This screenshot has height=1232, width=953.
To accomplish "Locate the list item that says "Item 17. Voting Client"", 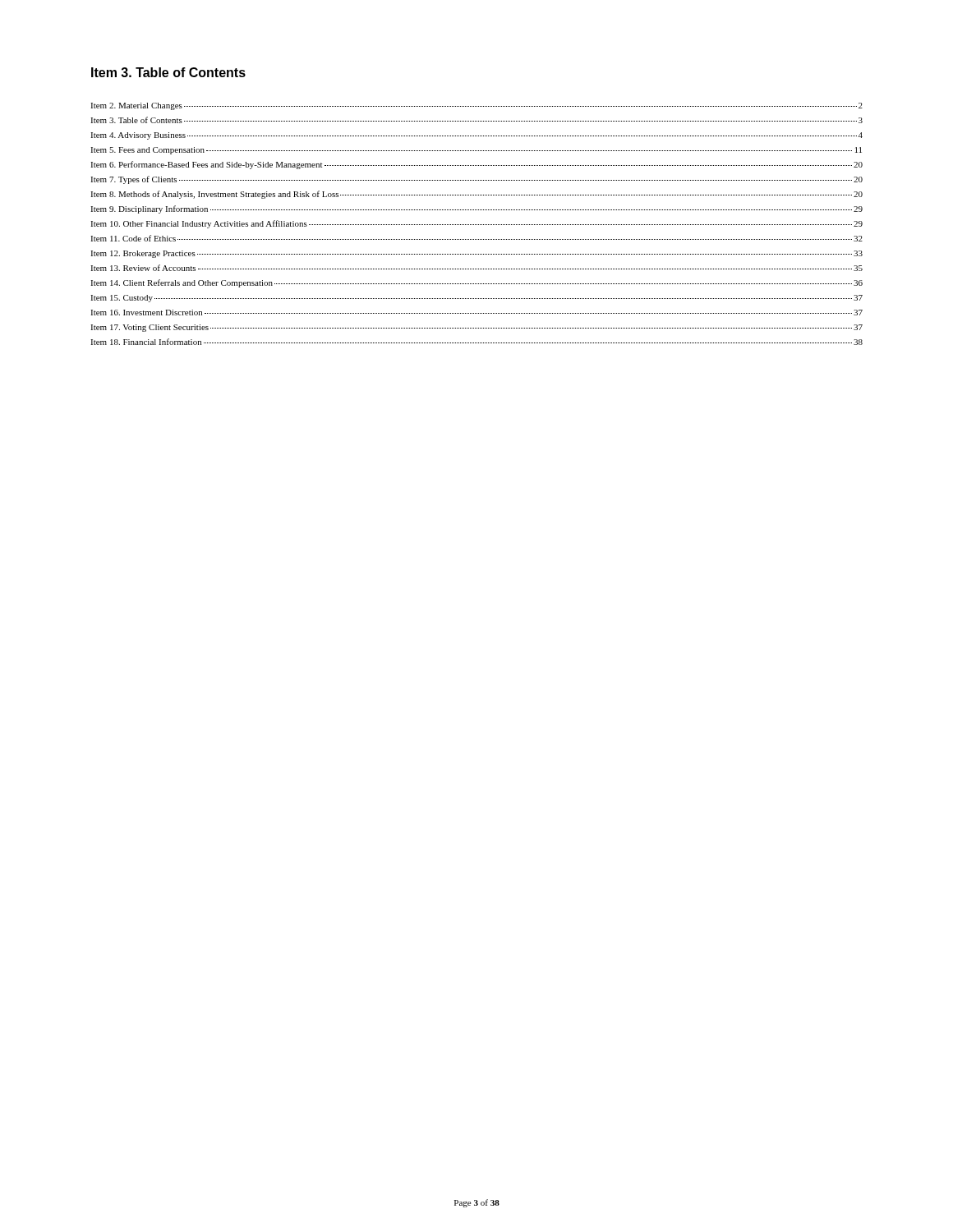I will pyautogui.click(x=476, y=327).
